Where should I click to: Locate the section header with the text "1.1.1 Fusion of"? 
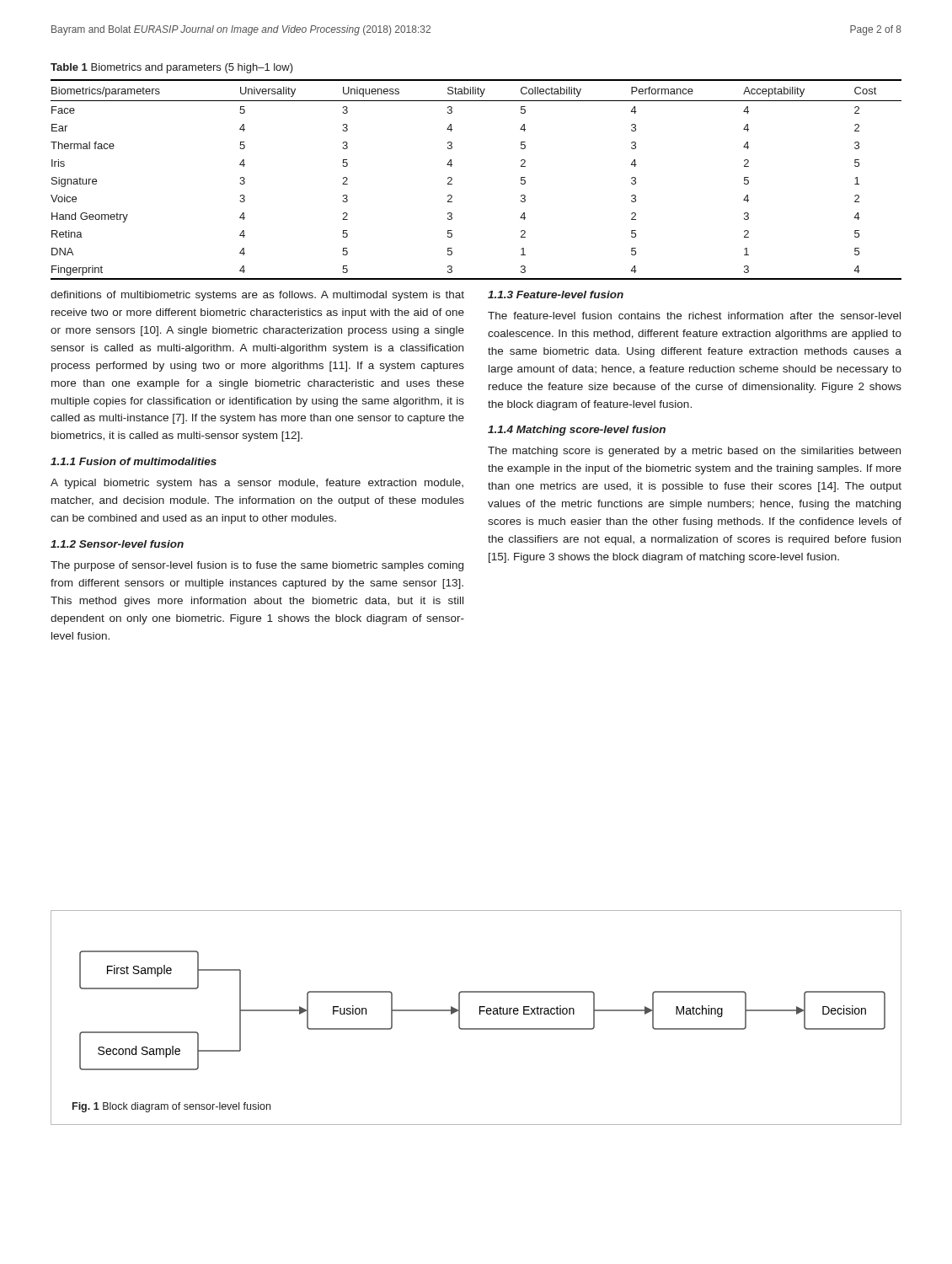coord(134,462)
